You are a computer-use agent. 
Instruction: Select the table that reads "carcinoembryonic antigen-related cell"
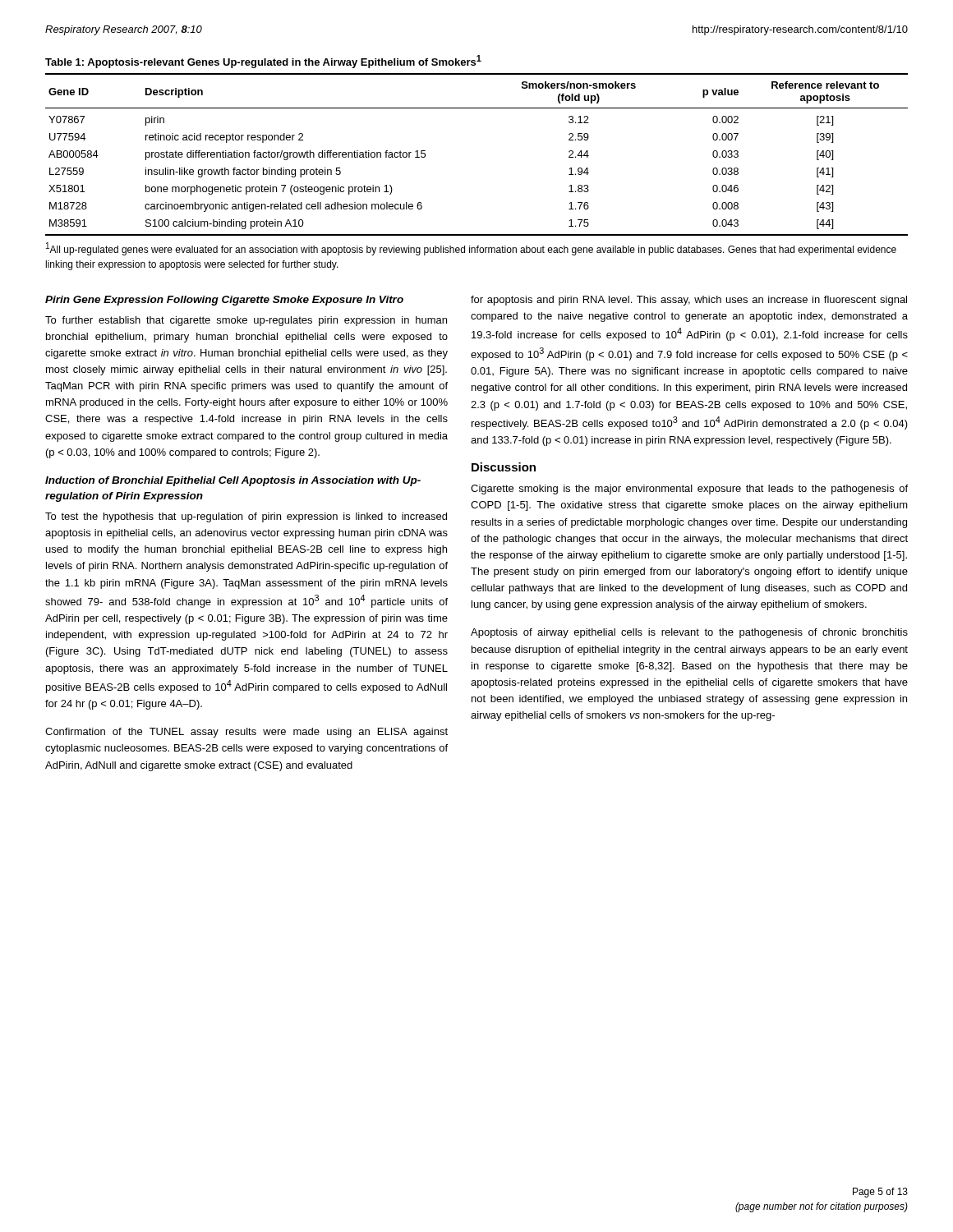[476, 155]
